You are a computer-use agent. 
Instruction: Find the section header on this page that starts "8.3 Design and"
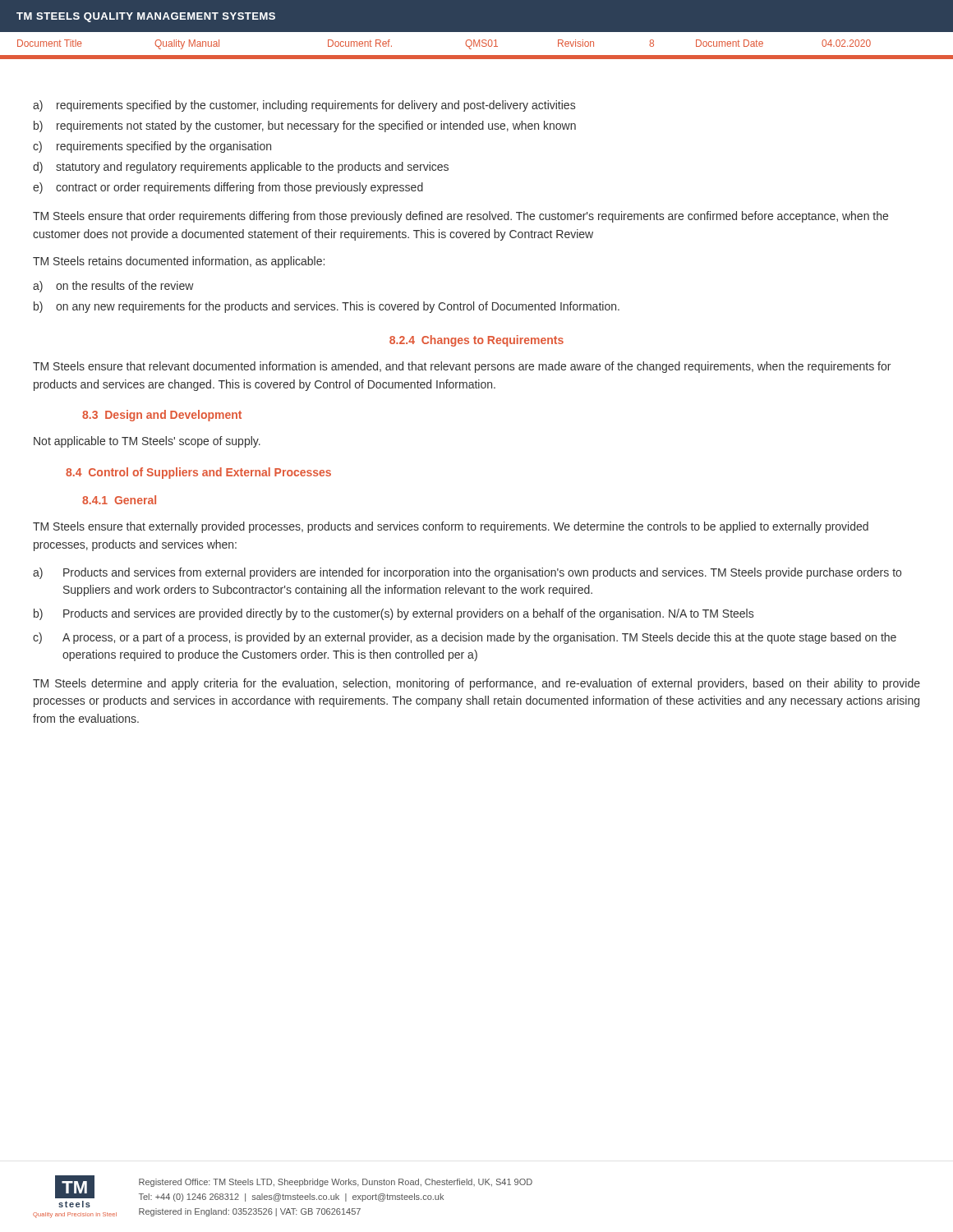tap(162, 415)
